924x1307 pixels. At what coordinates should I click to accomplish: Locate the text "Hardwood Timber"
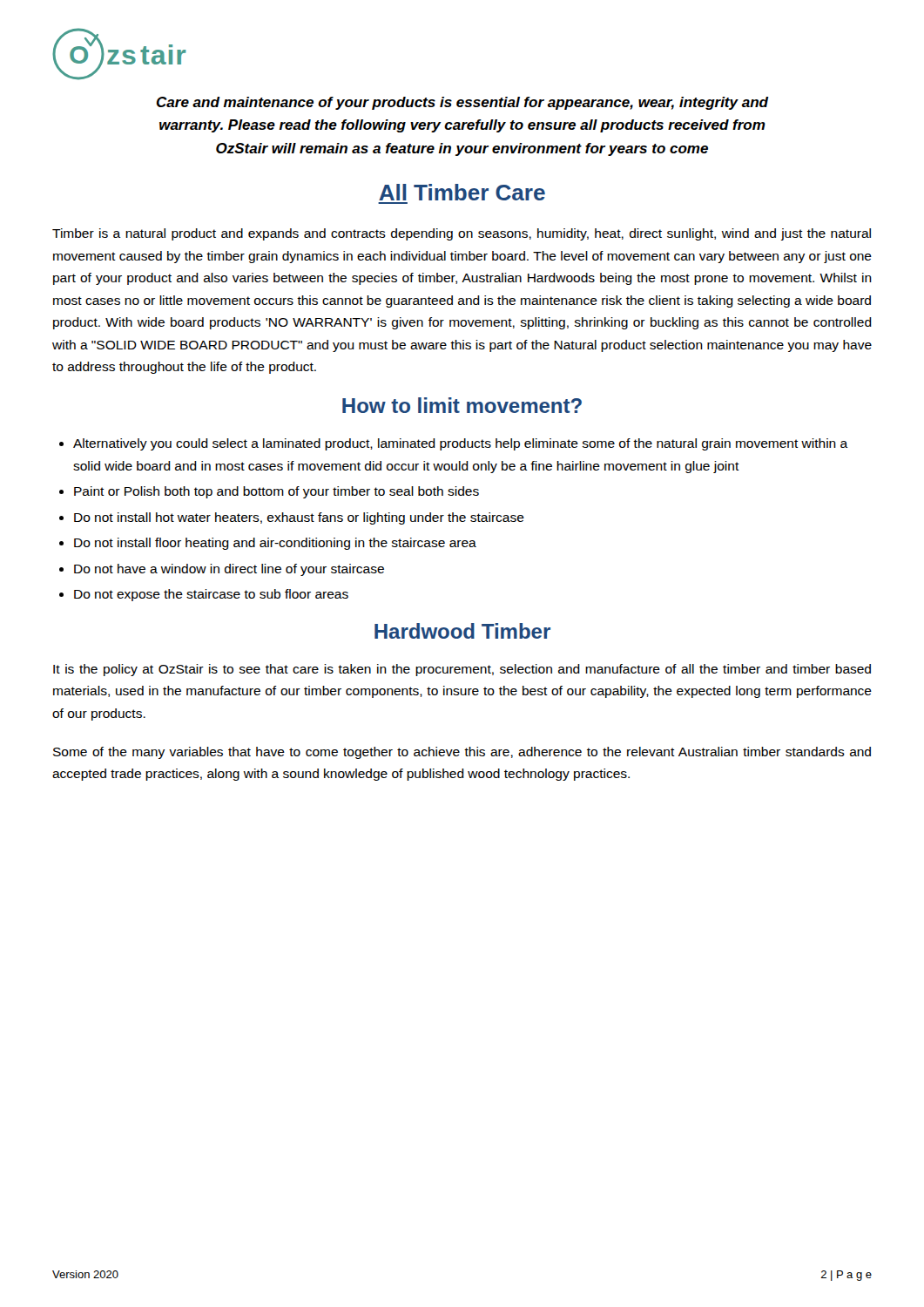[x=462, y=631]
